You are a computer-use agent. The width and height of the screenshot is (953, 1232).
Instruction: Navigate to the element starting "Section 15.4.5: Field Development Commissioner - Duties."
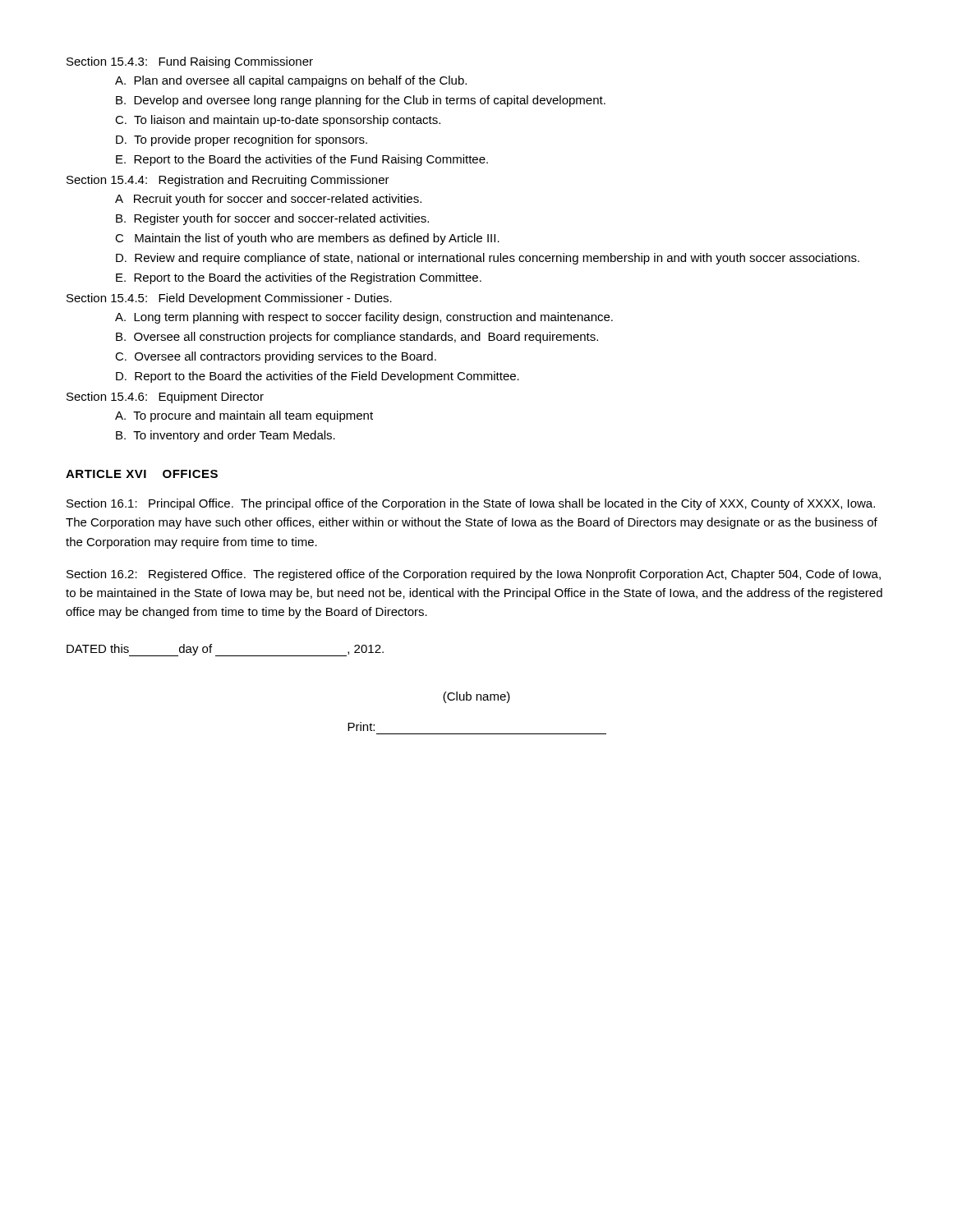coord(229,298)
